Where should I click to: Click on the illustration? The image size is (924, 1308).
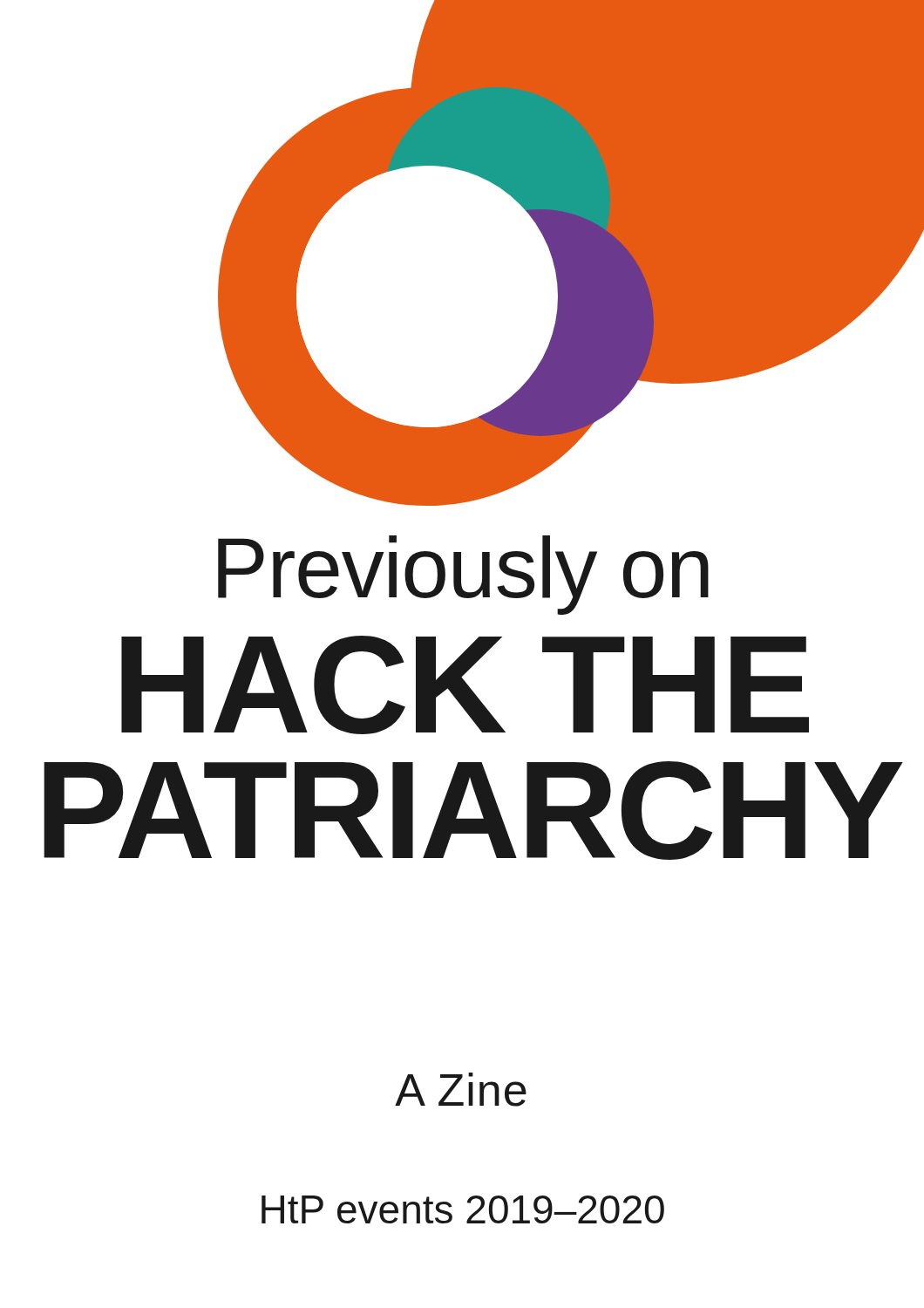pos(462,270)
